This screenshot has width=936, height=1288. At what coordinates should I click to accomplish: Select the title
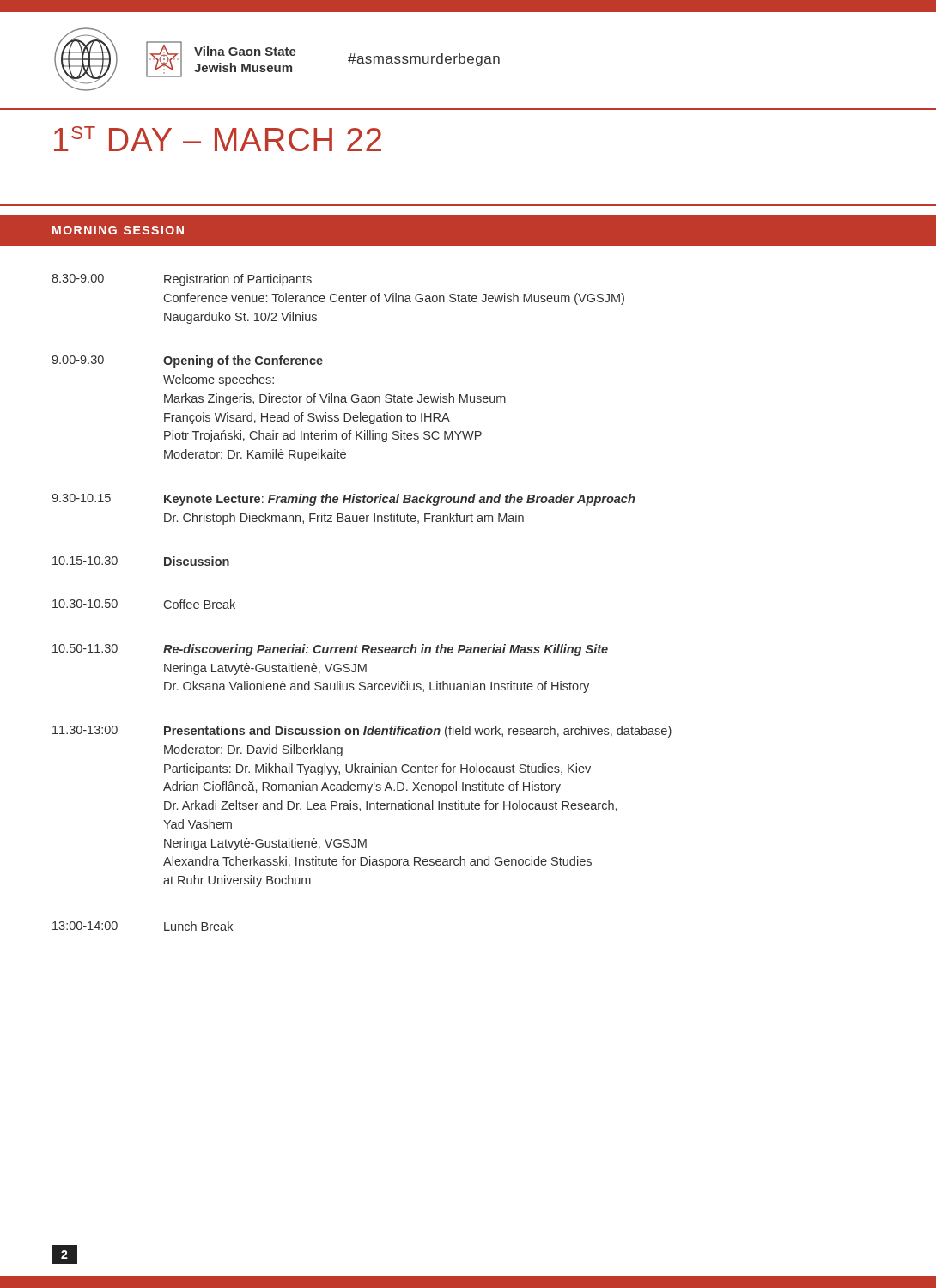click(438, 140)
